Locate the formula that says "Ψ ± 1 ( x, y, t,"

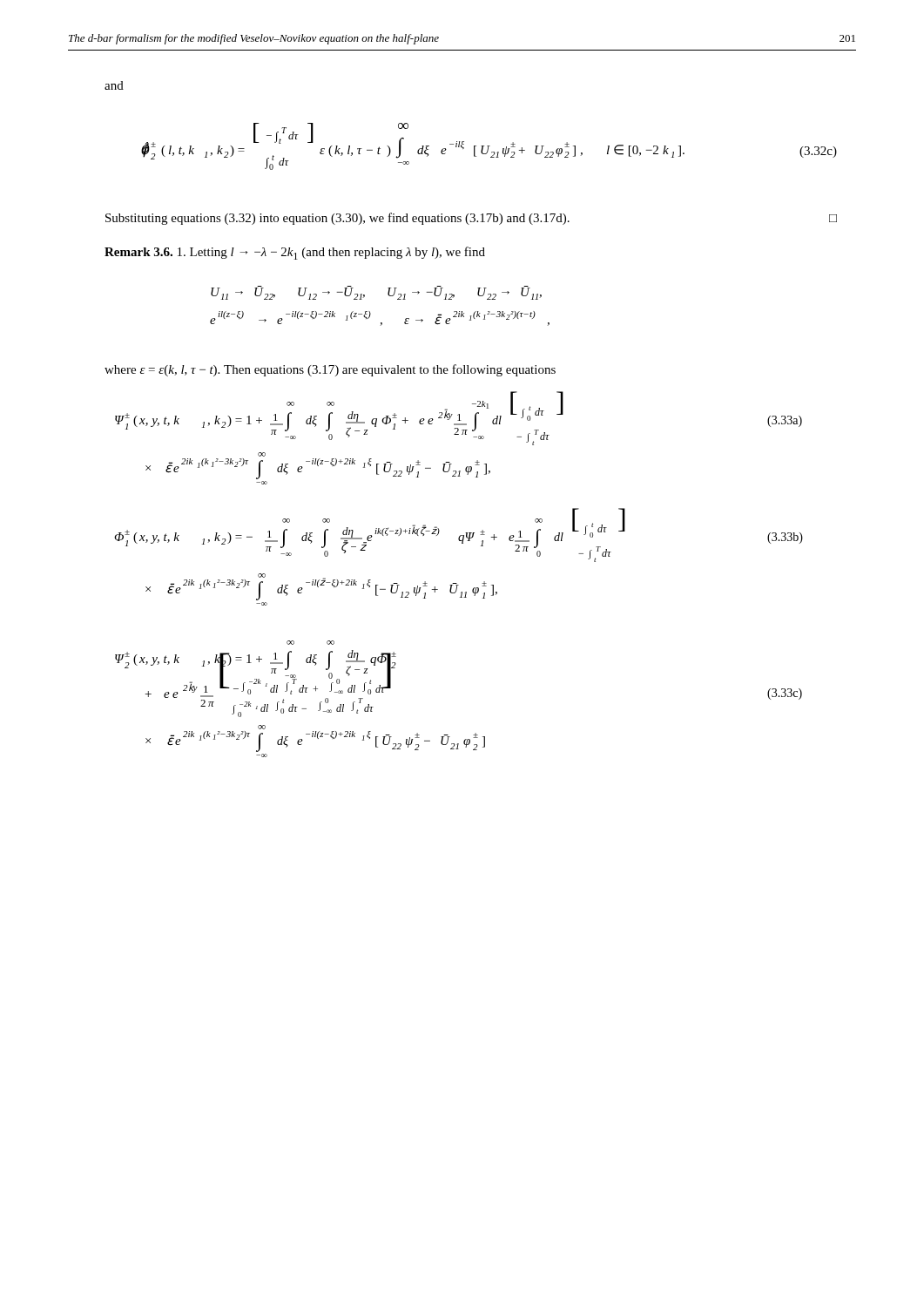471,442
